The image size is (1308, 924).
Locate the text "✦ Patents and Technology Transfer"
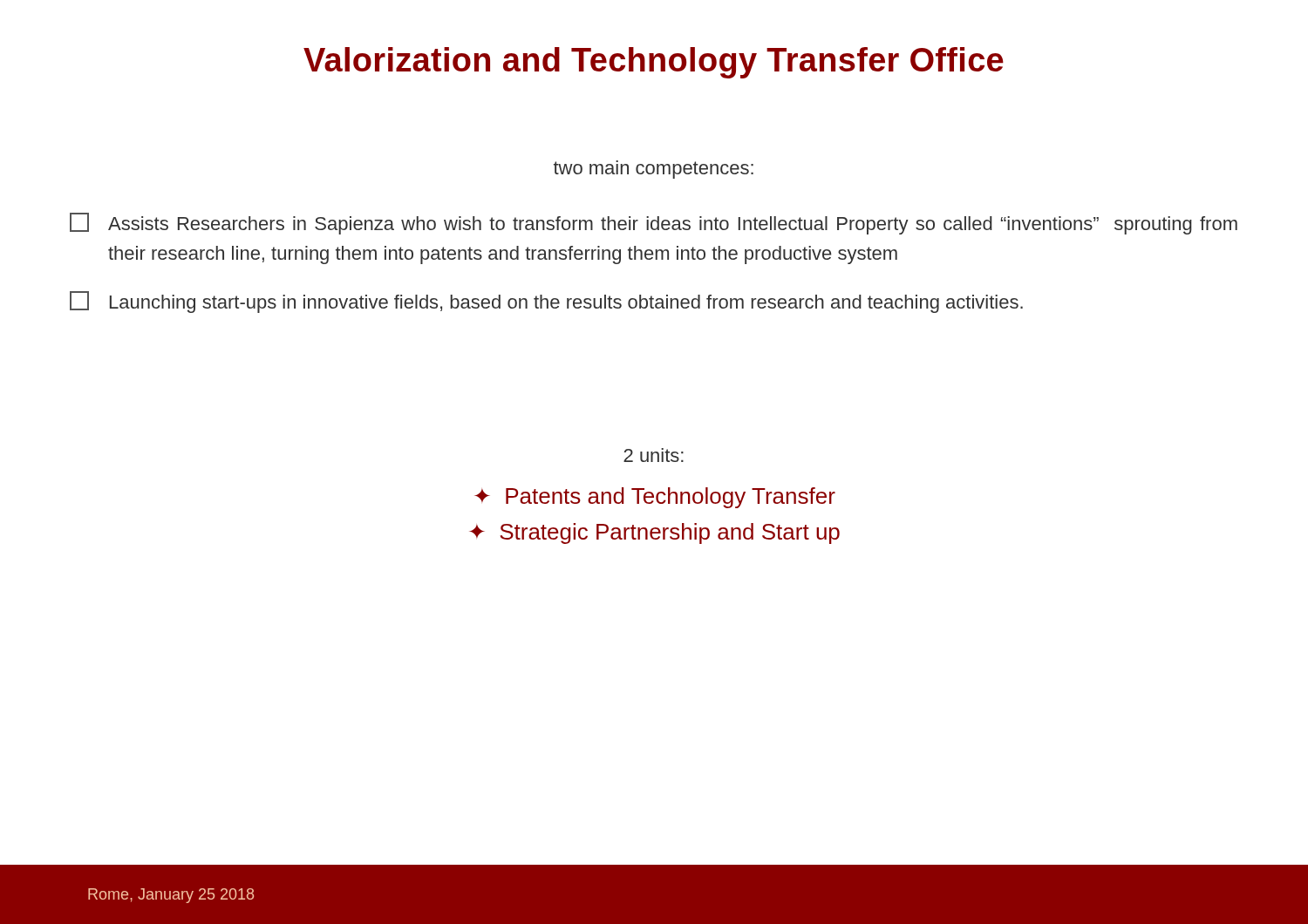pyautogui.click(x=654, y=496)
